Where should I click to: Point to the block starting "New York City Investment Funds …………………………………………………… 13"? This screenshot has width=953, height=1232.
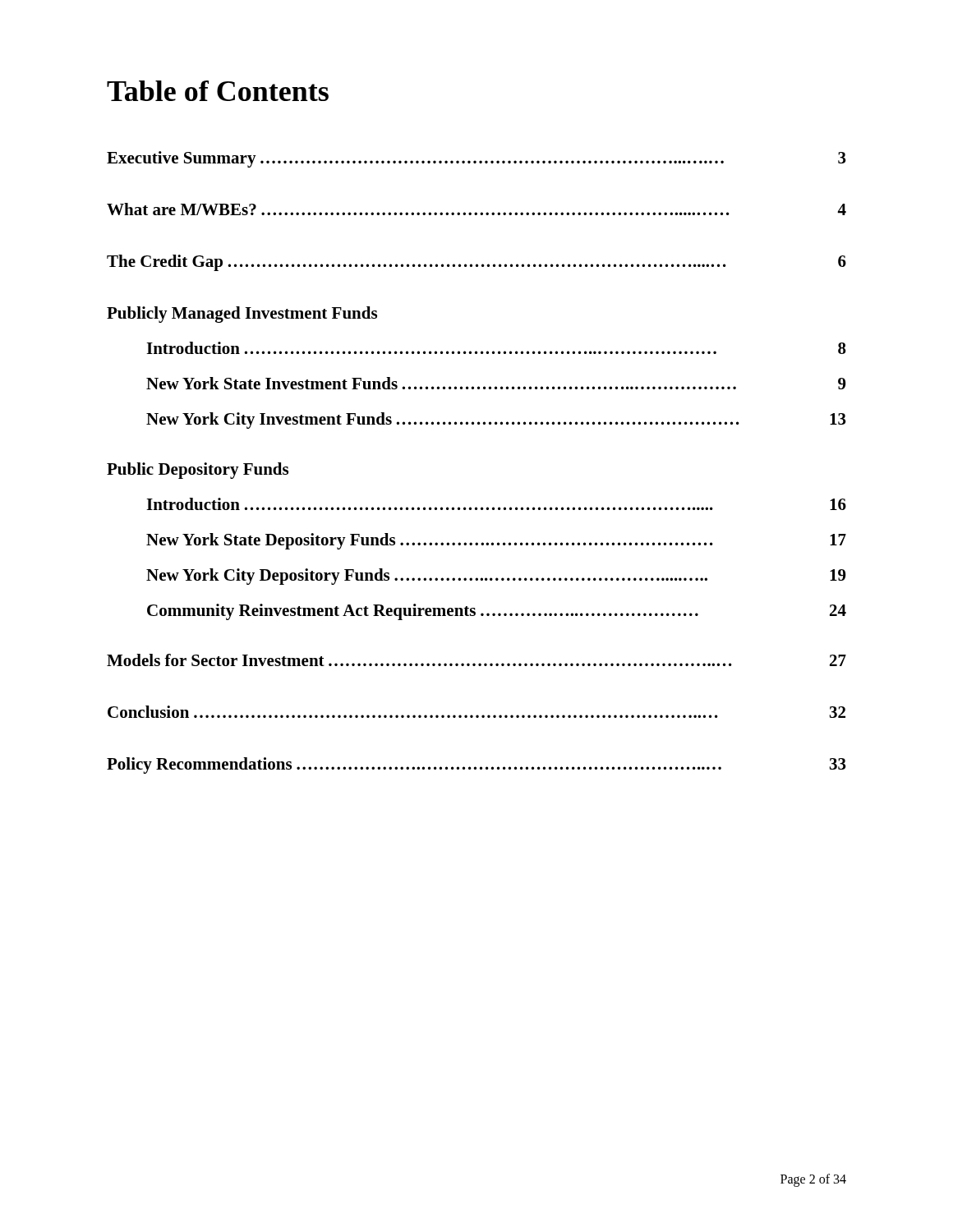496,419
